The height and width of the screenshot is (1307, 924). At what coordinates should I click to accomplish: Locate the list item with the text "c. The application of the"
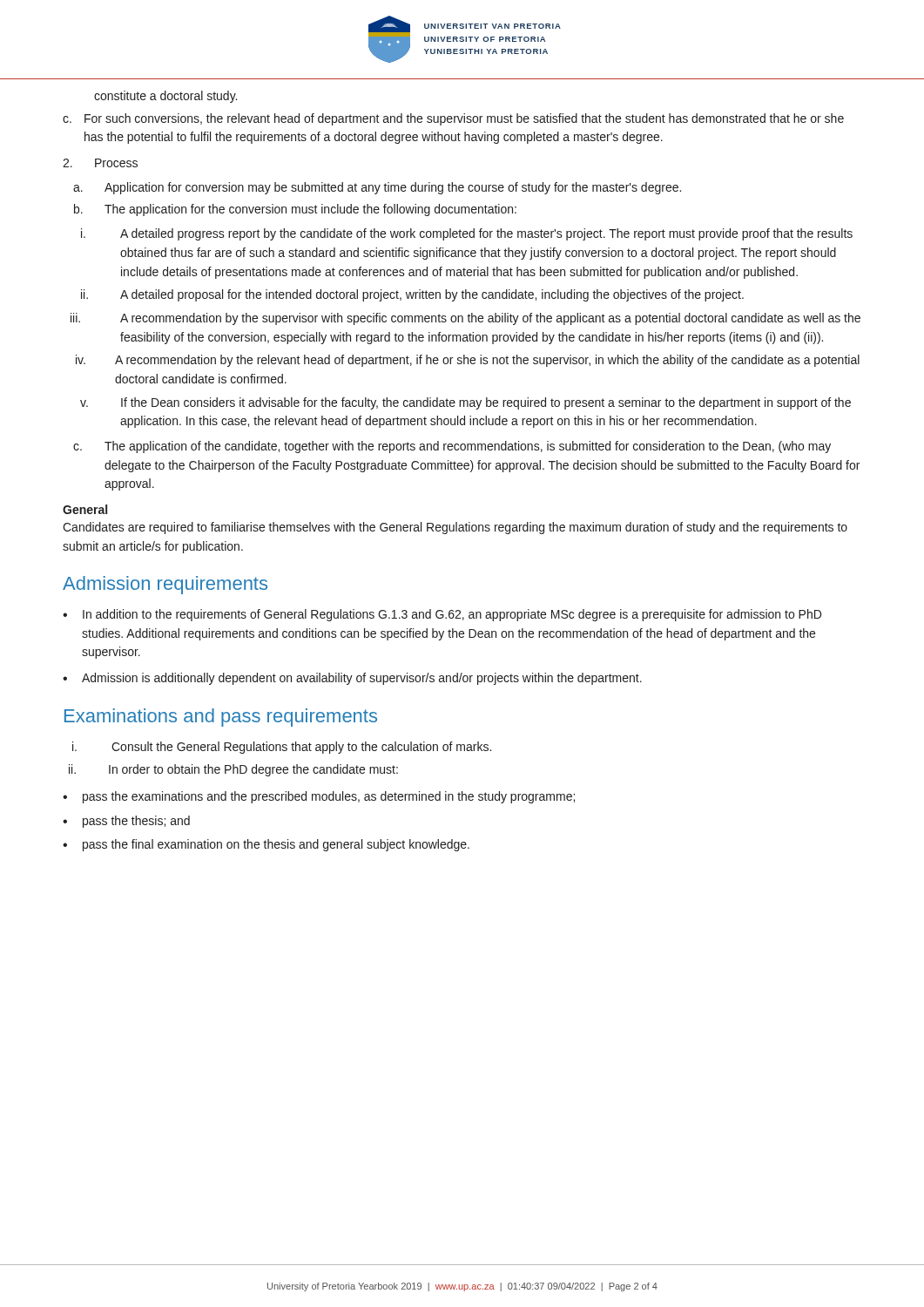point(462,466)
